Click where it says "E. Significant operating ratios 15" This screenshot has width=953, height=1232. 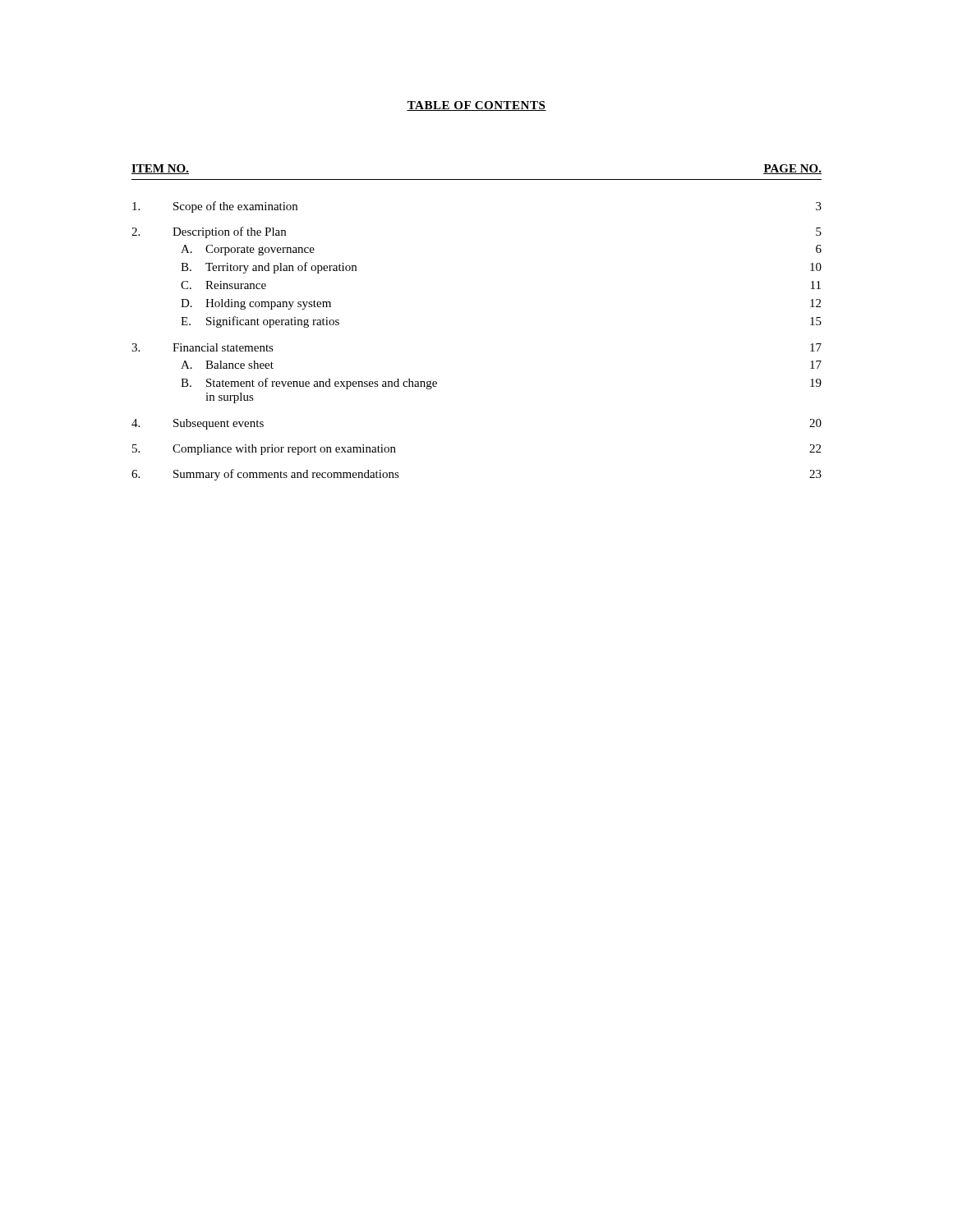[x=268, y=322]
